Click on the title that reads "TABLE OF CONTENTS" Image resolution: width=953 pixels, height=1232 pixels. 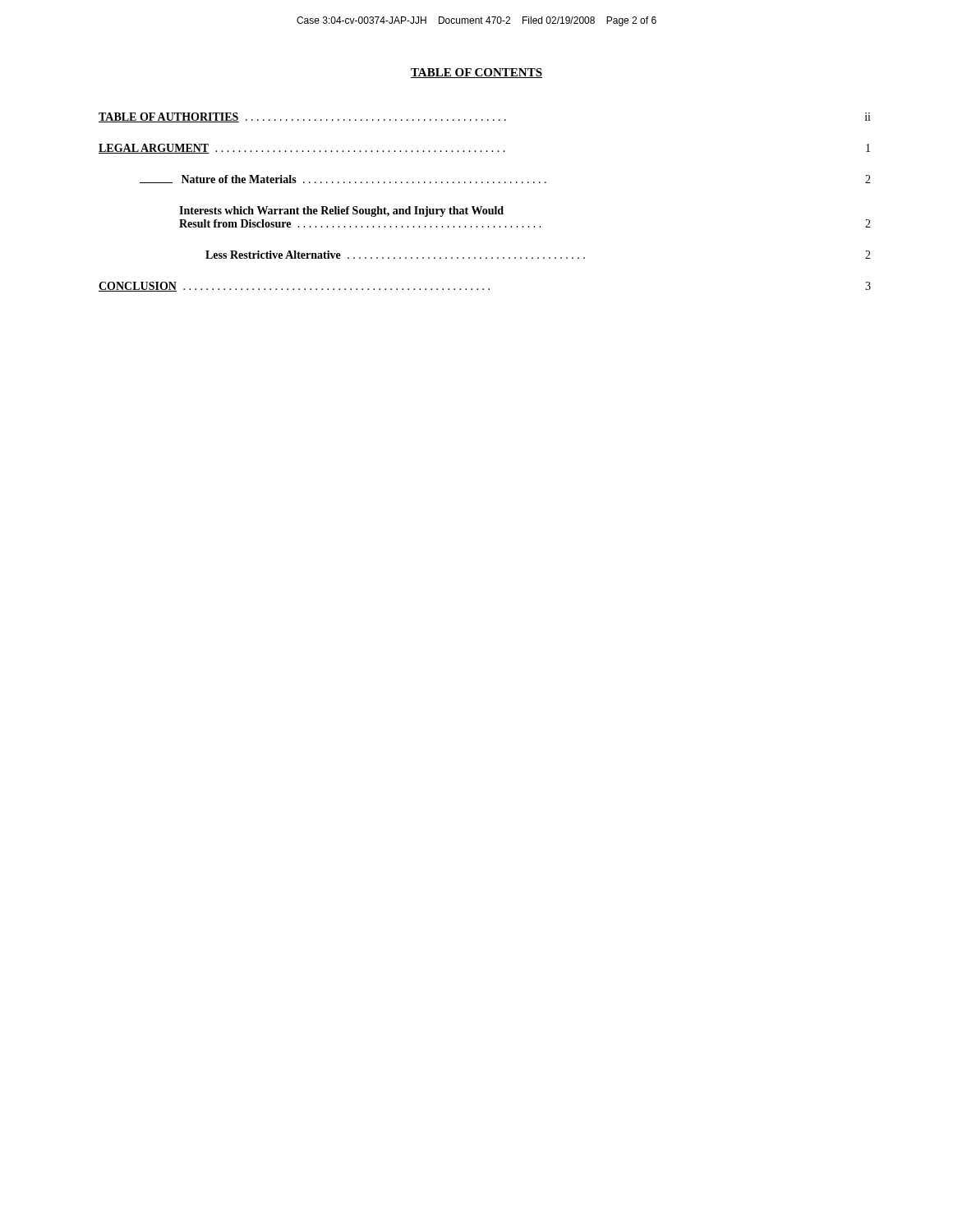pyautogui.click(x=476, y=72)
